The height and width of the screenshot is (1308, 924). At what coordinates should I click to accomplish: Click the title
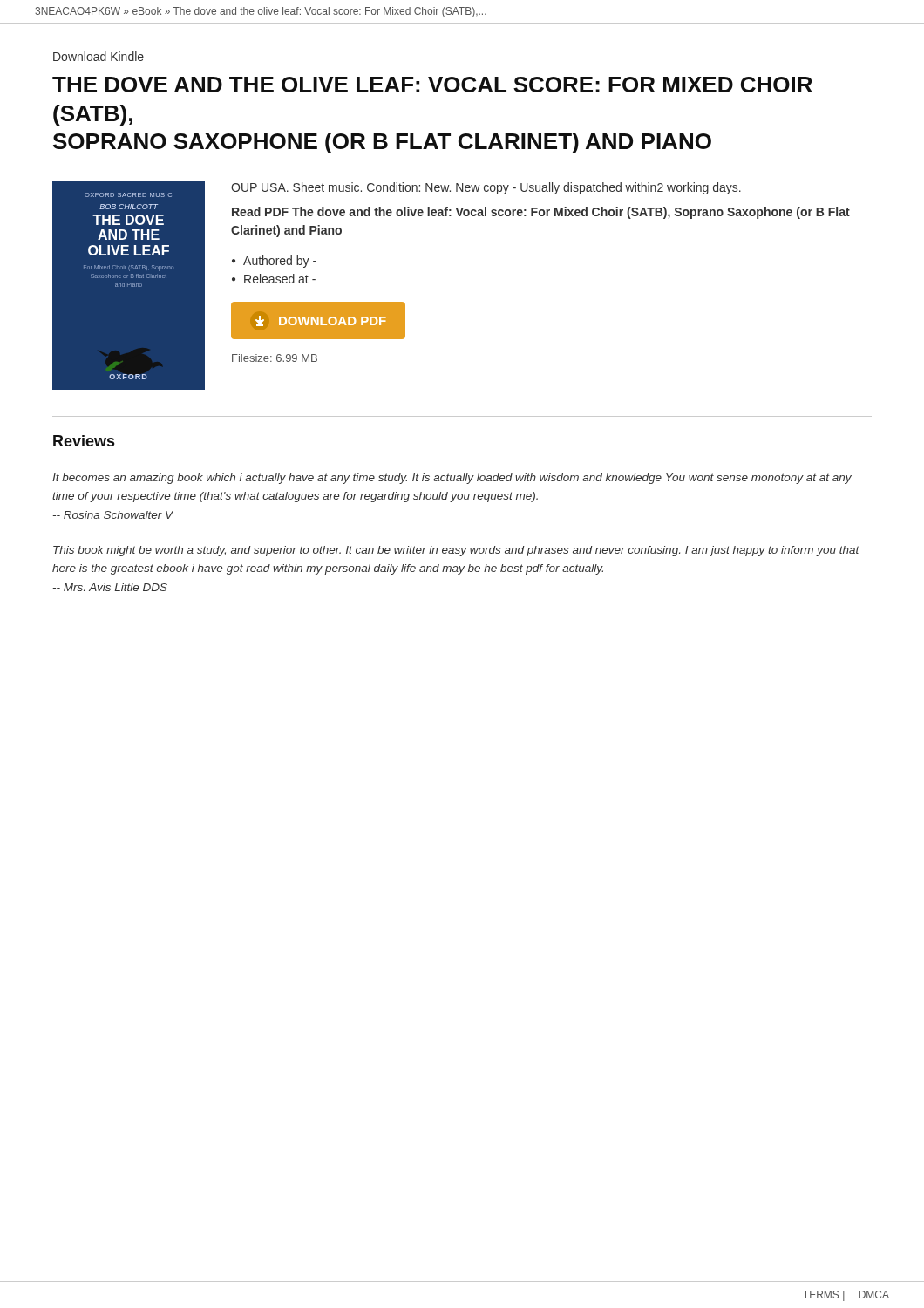point(433,113)
